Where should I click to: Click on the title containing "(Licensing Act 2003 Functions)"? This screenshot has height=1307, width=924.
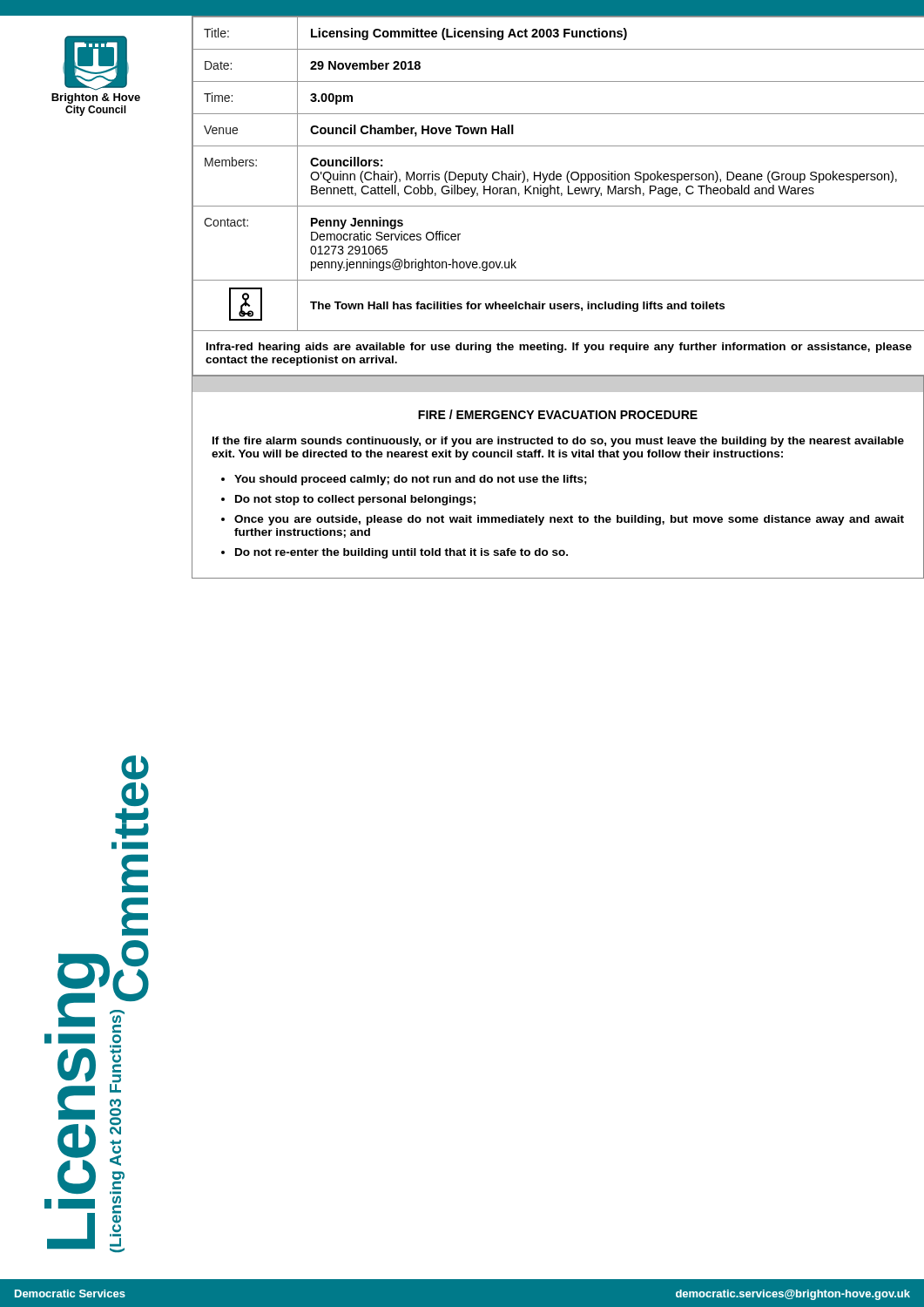click(x=115, y=1131)
